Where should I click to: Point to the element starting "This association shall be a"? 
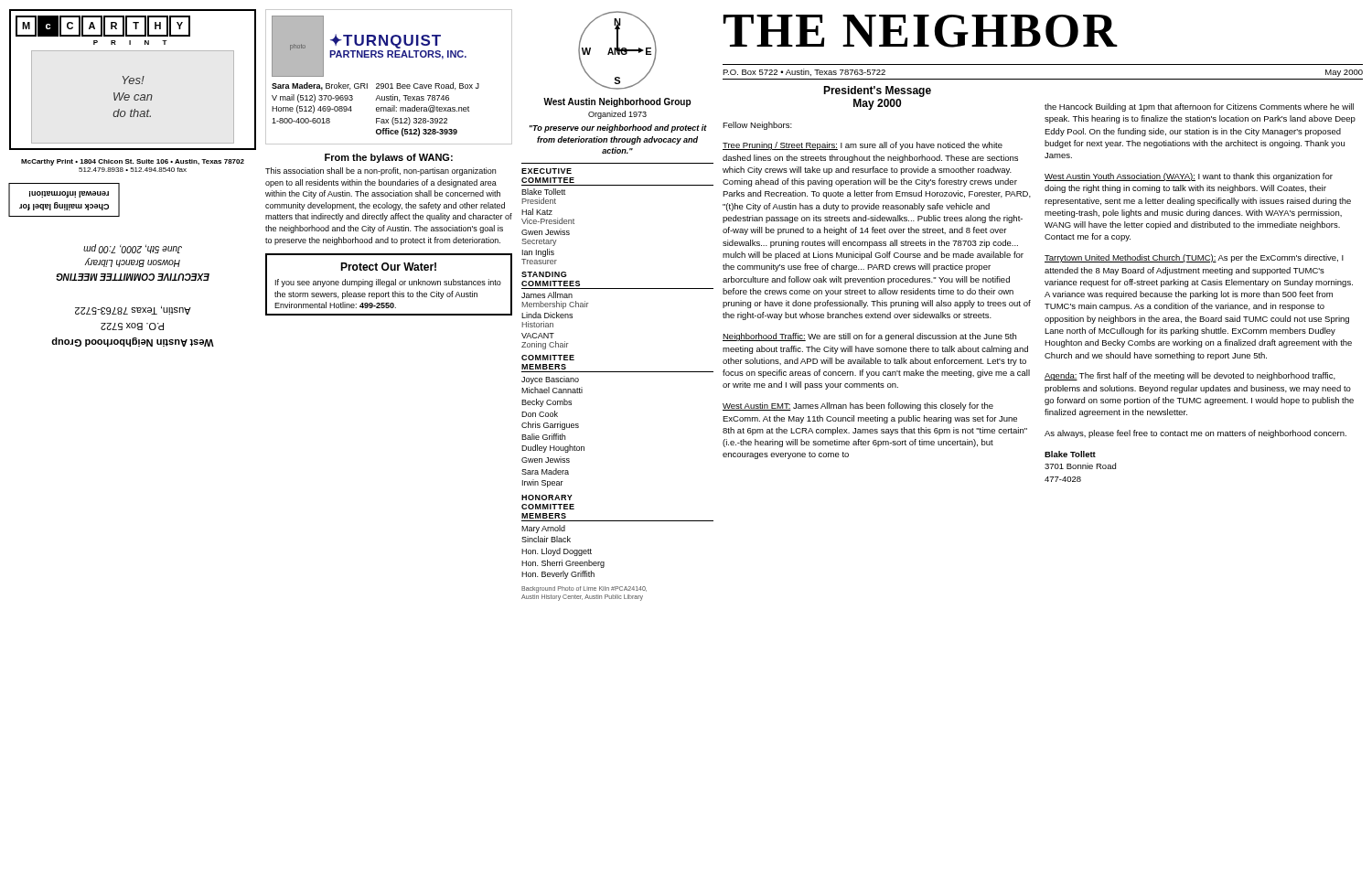pos(388,206)
